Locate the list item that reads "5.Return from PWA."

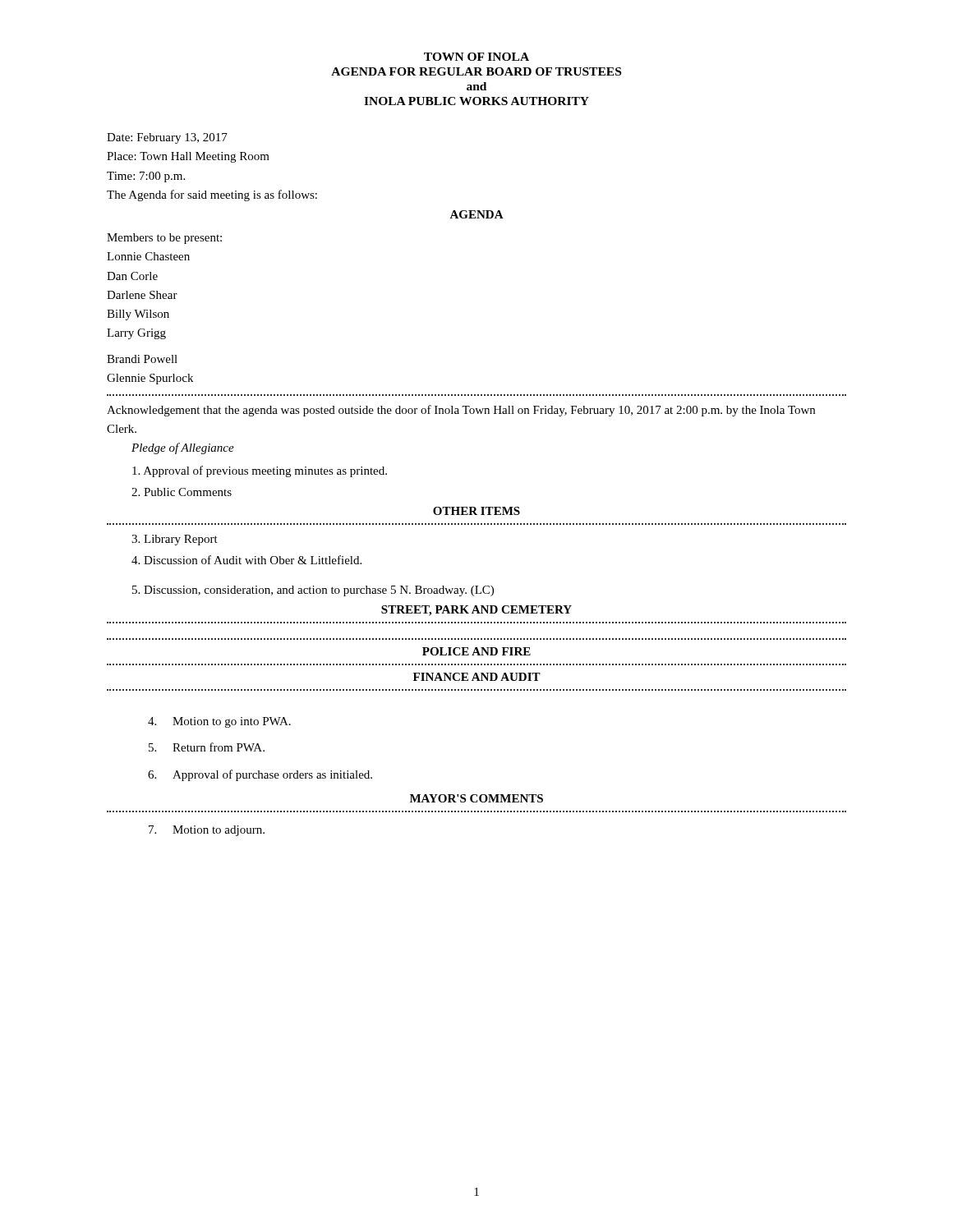(207, 748)
